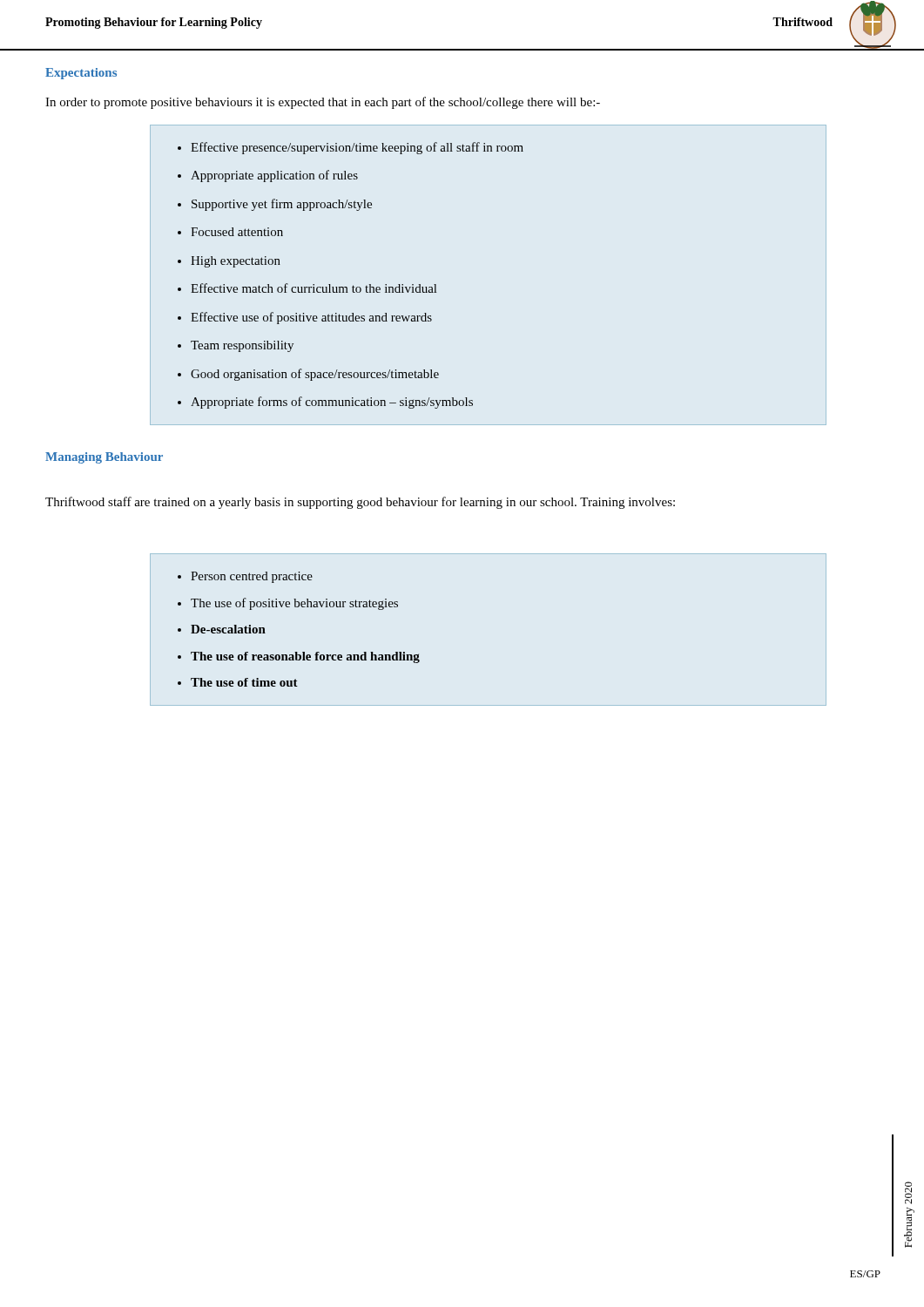Select the list item with the text "The use of reasonable force and handling"
924x1307 pixels.
(x=305, y=656)
